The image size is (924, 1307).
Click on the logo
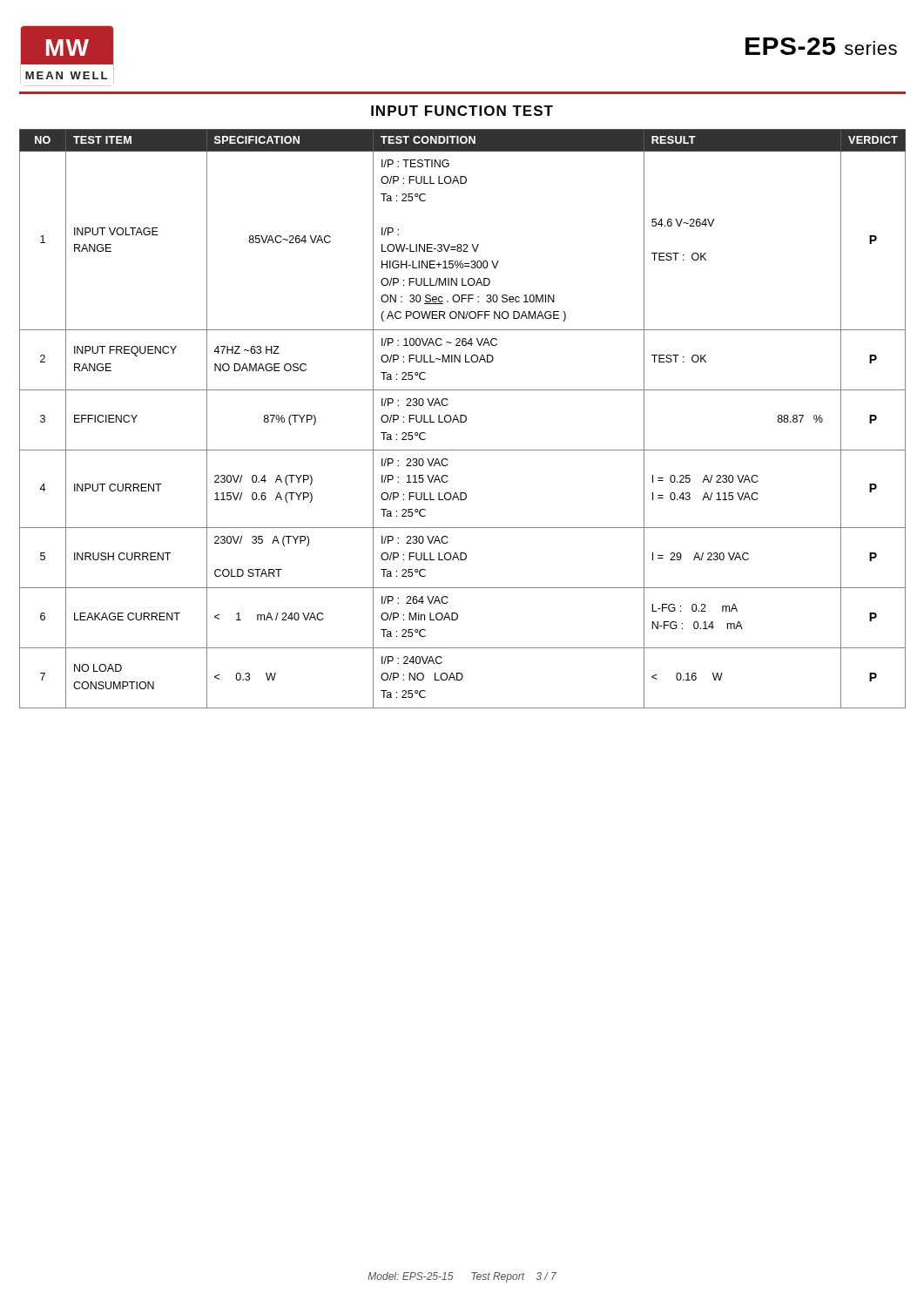point(67,56)
